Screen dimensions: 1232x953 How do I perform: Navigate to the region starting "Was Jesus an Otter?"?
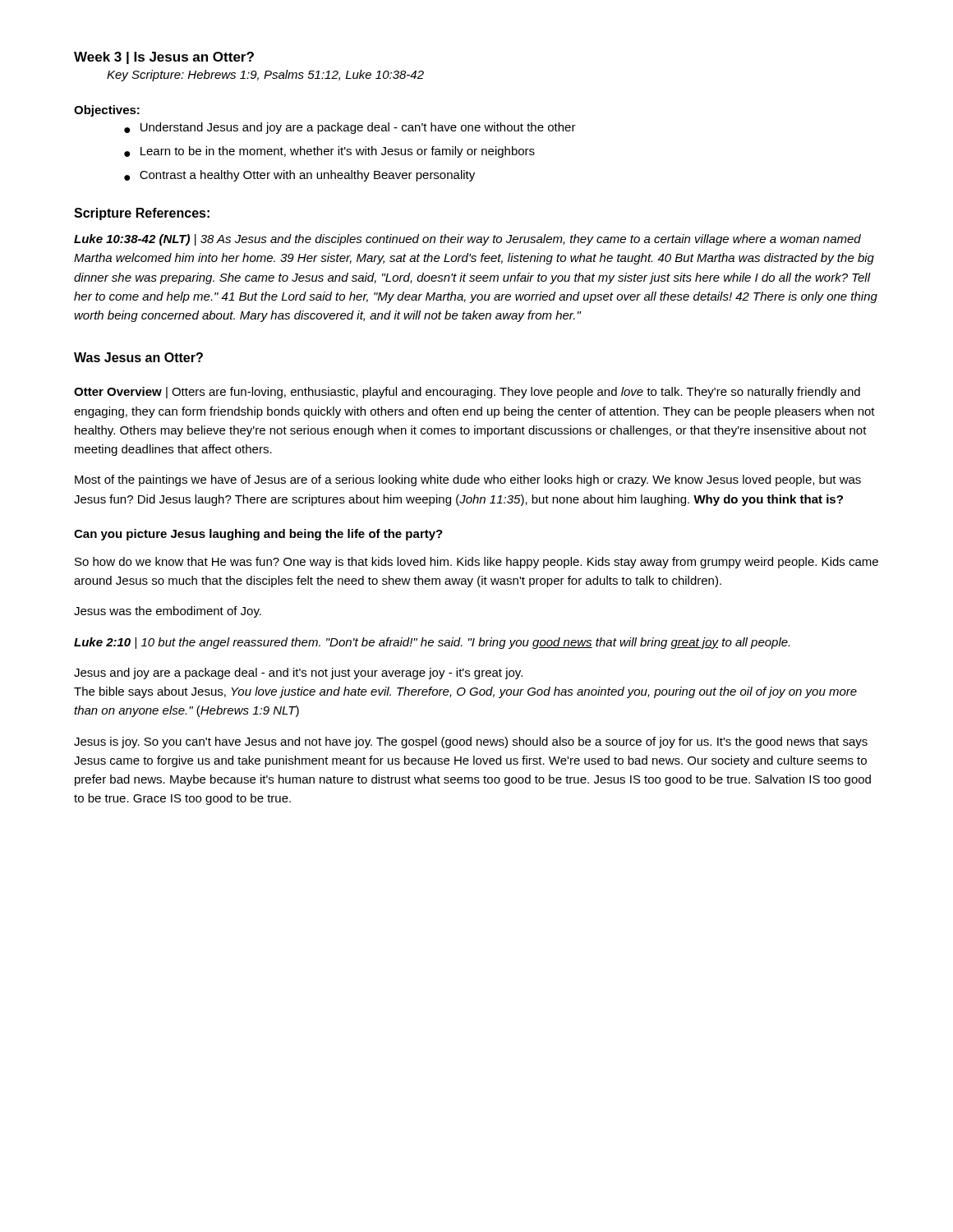[x=139, y=358]
